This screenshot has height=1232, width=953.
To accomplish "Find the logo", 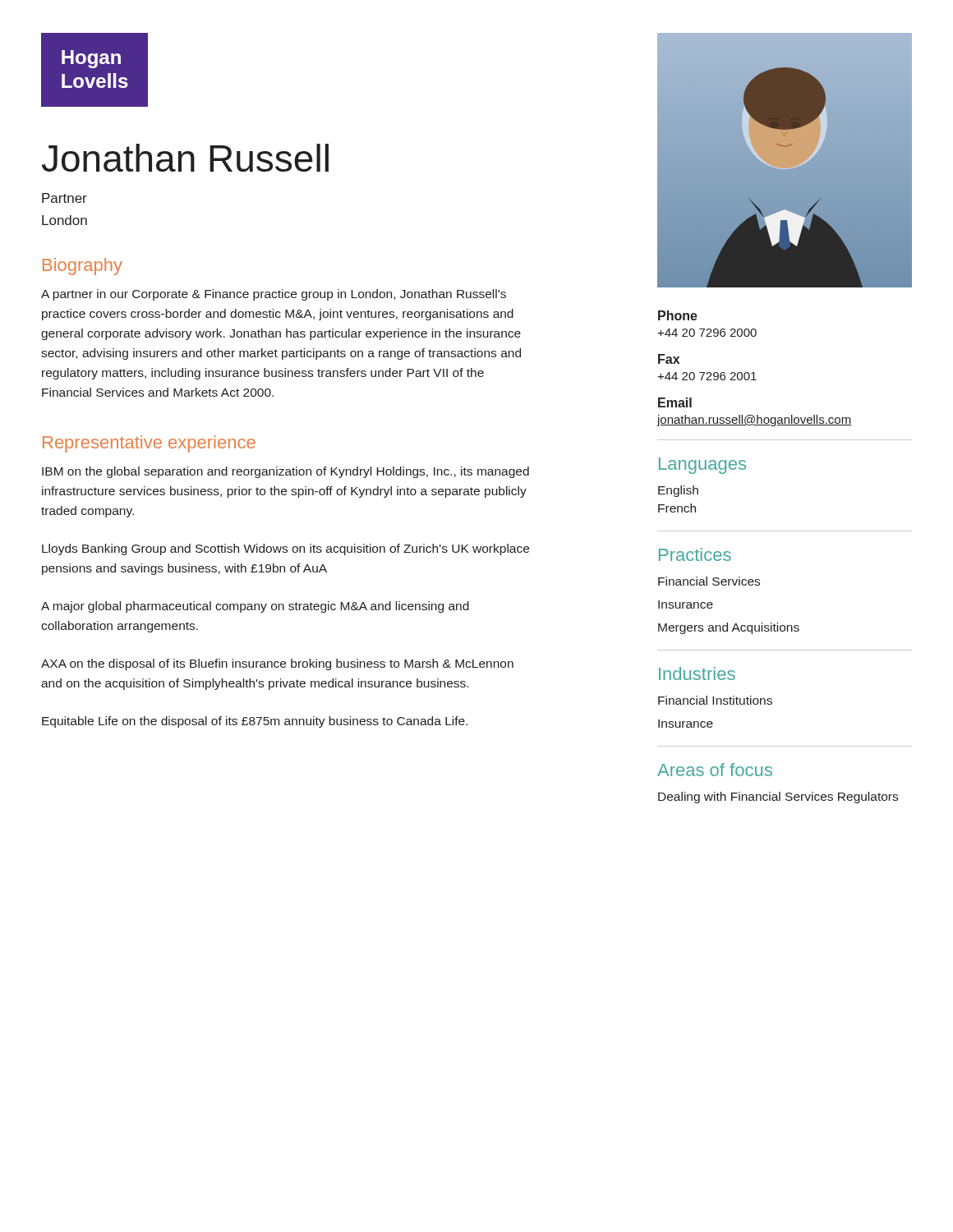I will click(94, 70).
